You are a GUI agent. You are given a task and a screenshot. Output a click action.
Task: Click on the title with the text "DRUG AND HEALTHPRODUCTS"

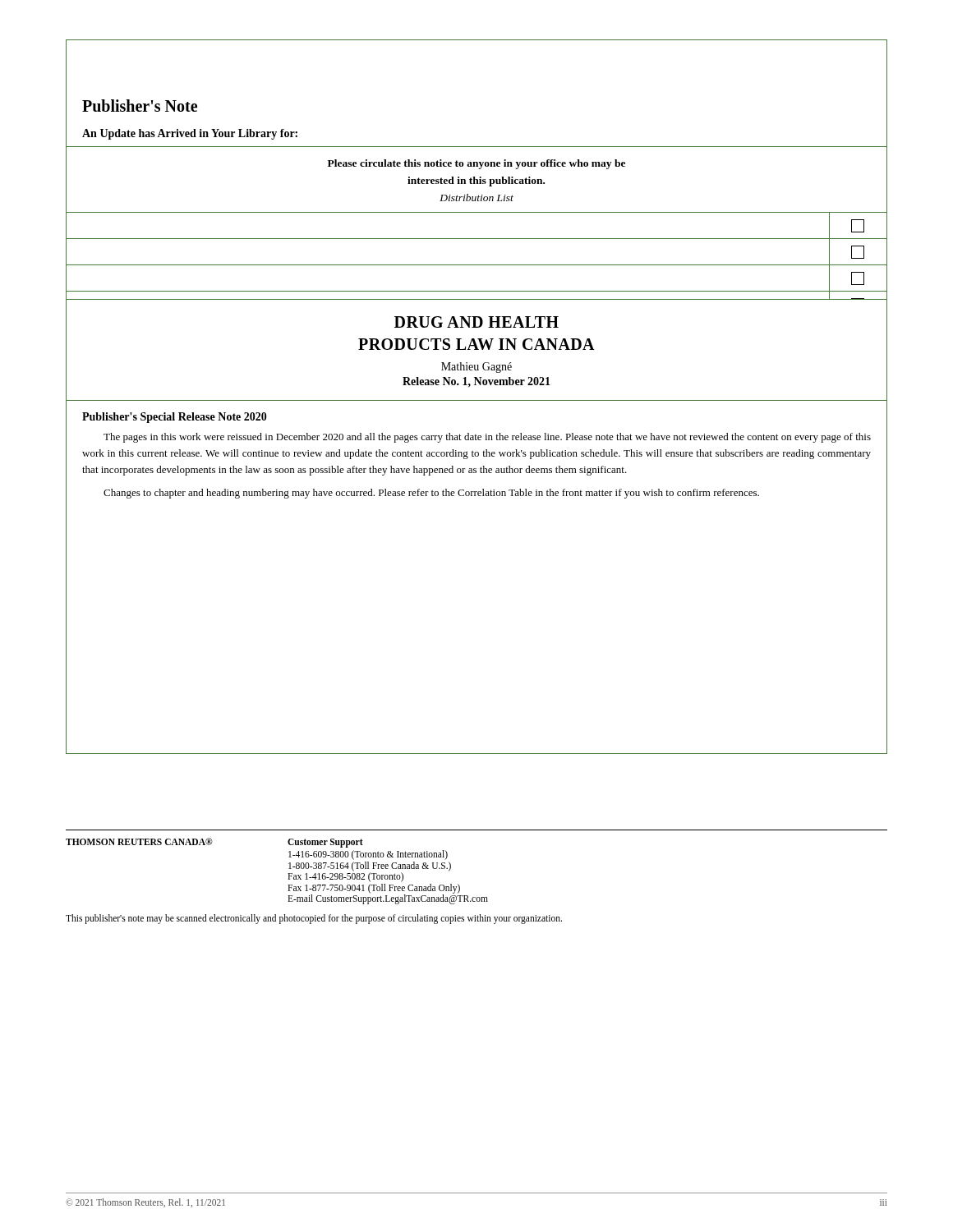click(x=476, y=350)
